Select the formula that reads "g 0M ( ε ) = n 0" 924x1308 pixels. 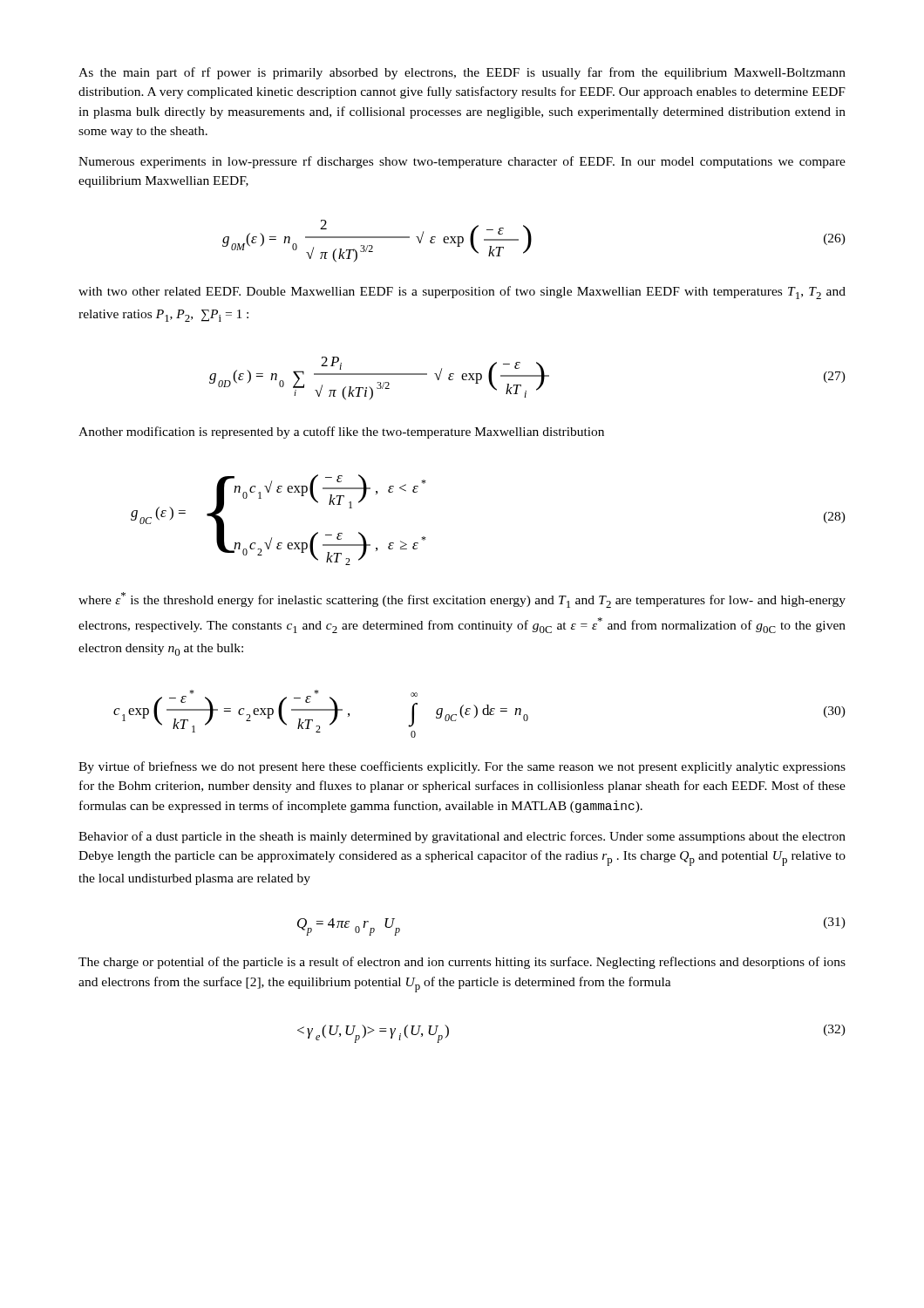(x=479, y=238)
